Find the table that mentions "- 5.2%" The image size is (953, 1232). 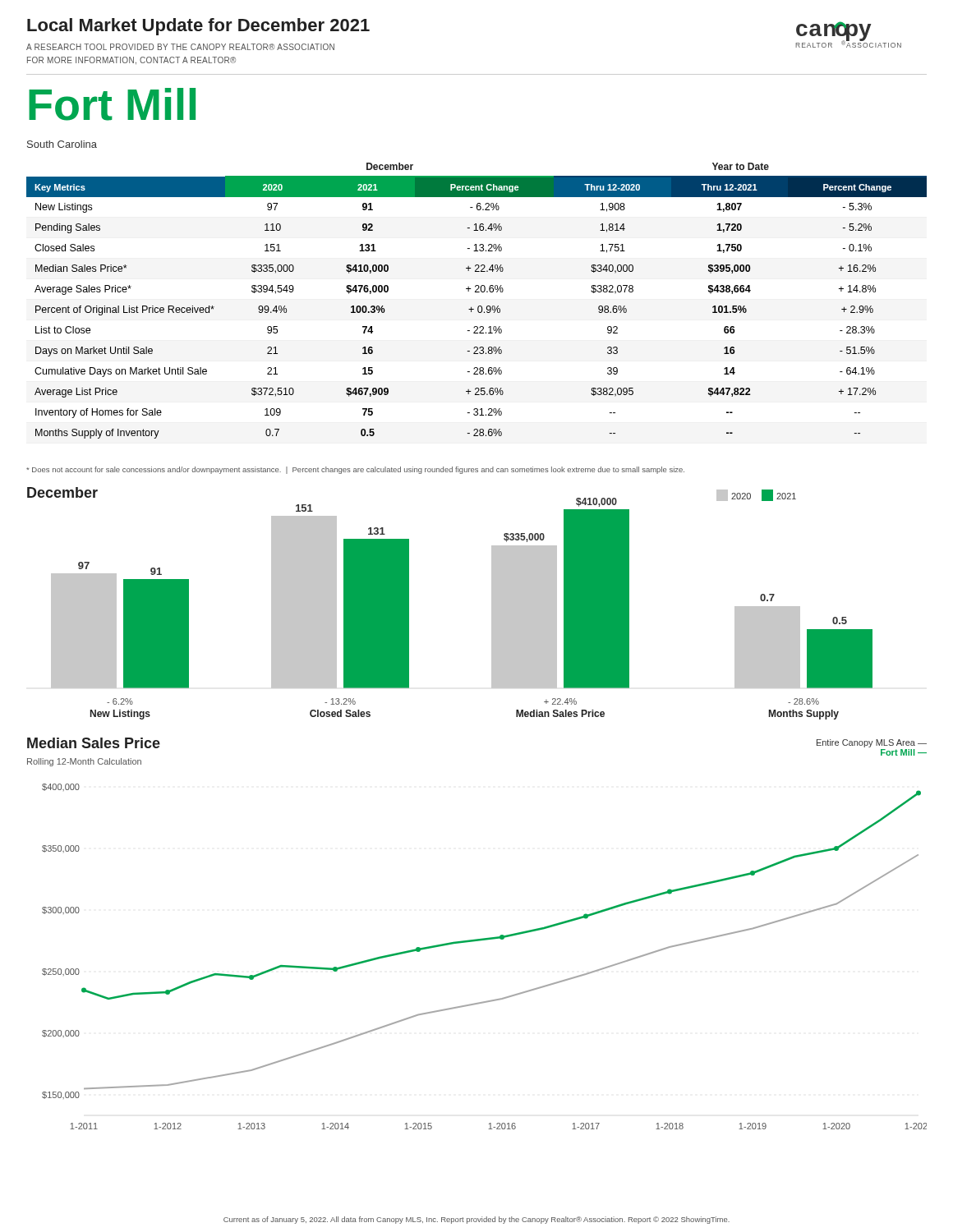(x=476, y=301)
